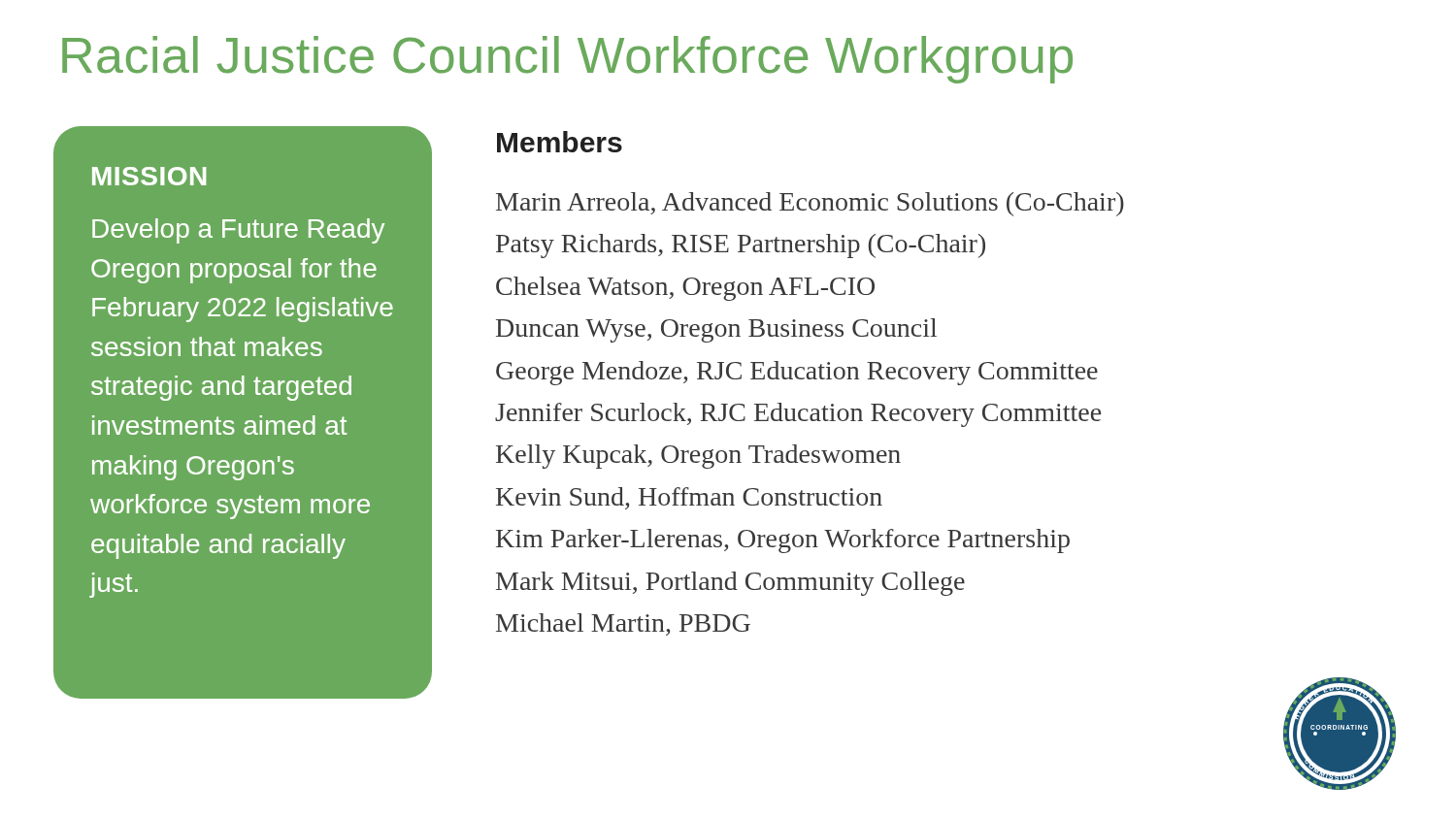Navigate to the text block starting "Jennifer Scurlock, RJC Education Recovery Committee"
This screenshot has height=819, width=1456.
tap(798, 412)
